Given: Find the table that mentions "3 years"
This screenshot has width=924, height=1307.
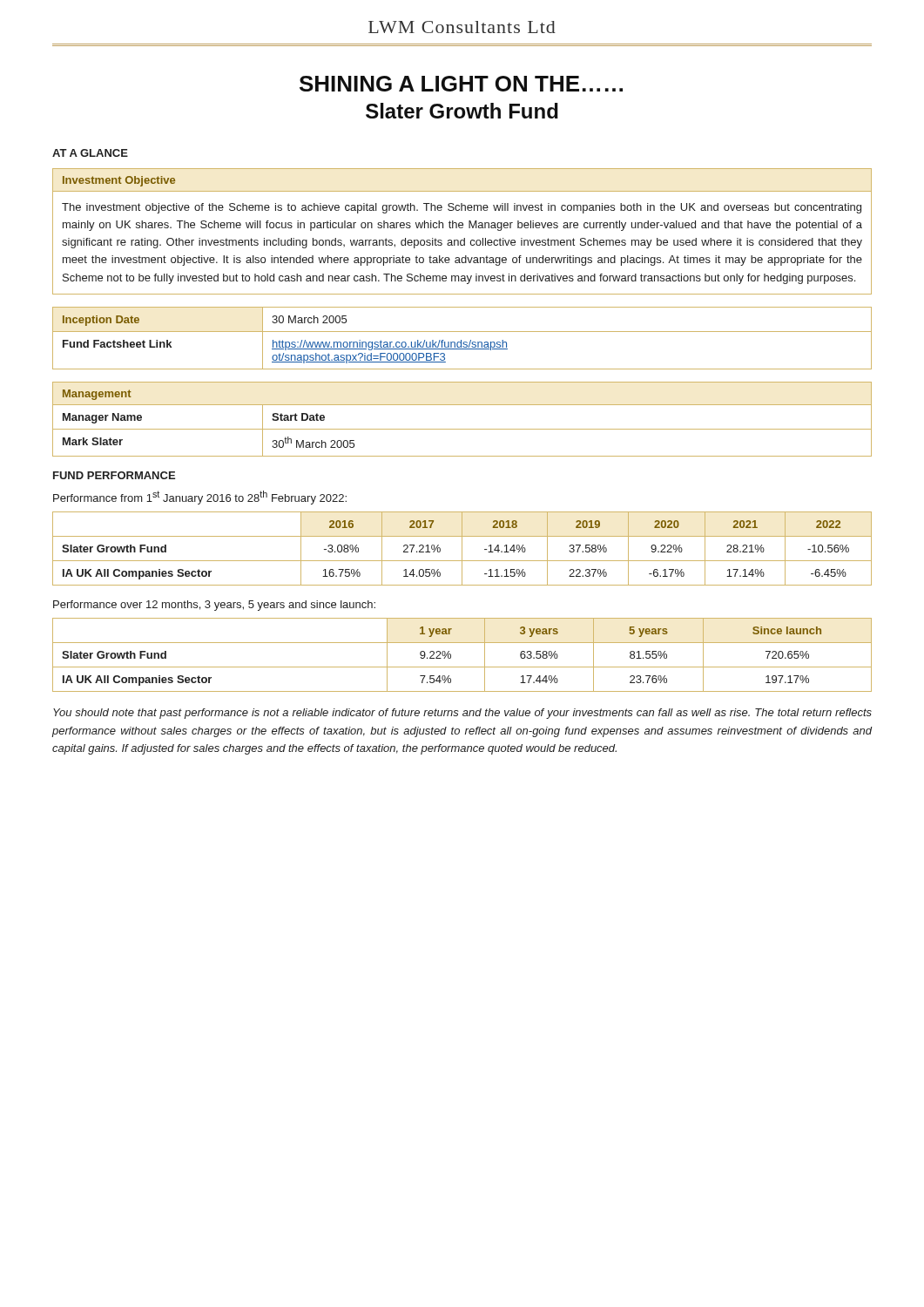Looking at the screenshot, I should [x=462, y=655].
